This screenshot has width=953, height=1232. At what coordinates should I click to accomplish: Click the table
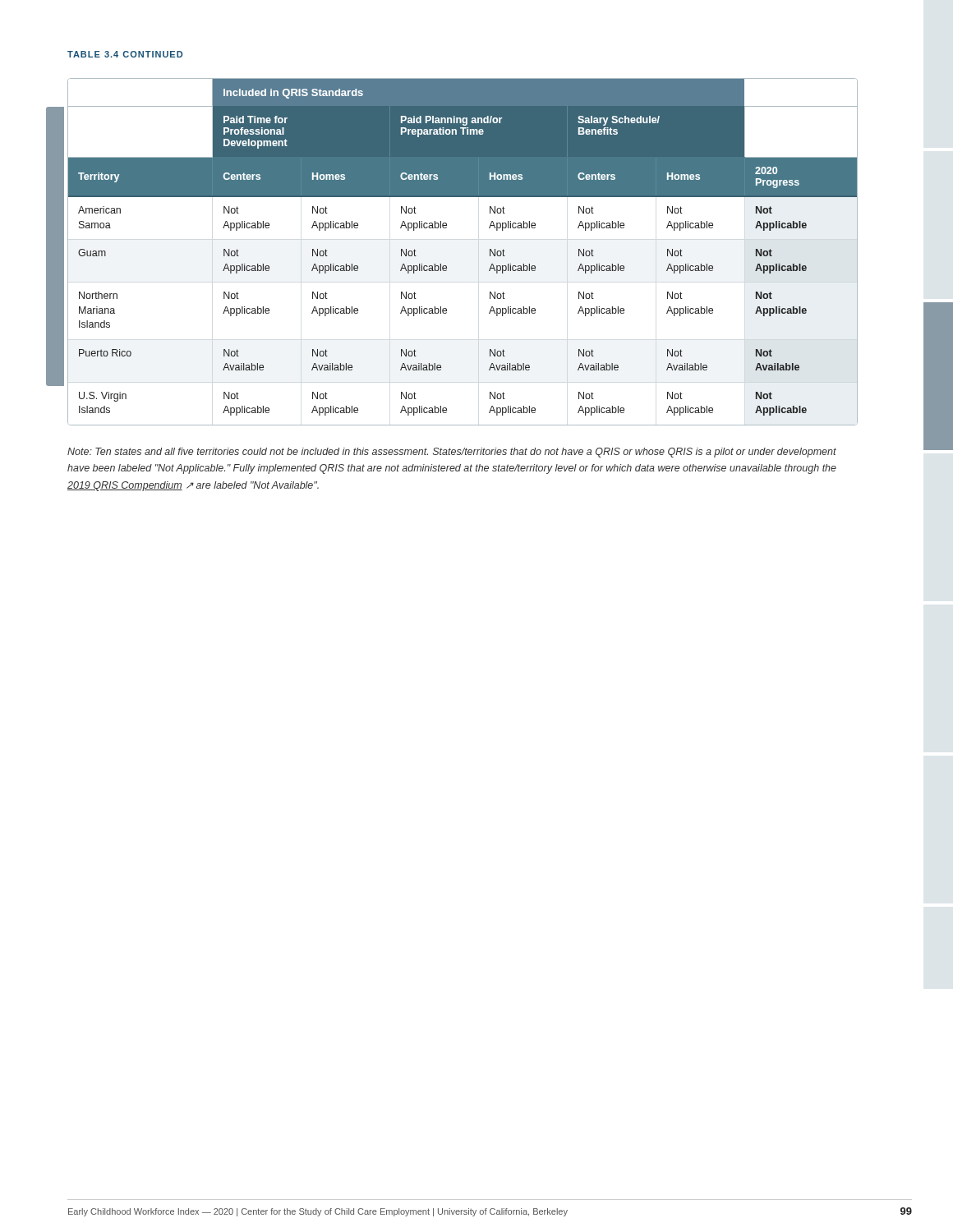(463, 252)
